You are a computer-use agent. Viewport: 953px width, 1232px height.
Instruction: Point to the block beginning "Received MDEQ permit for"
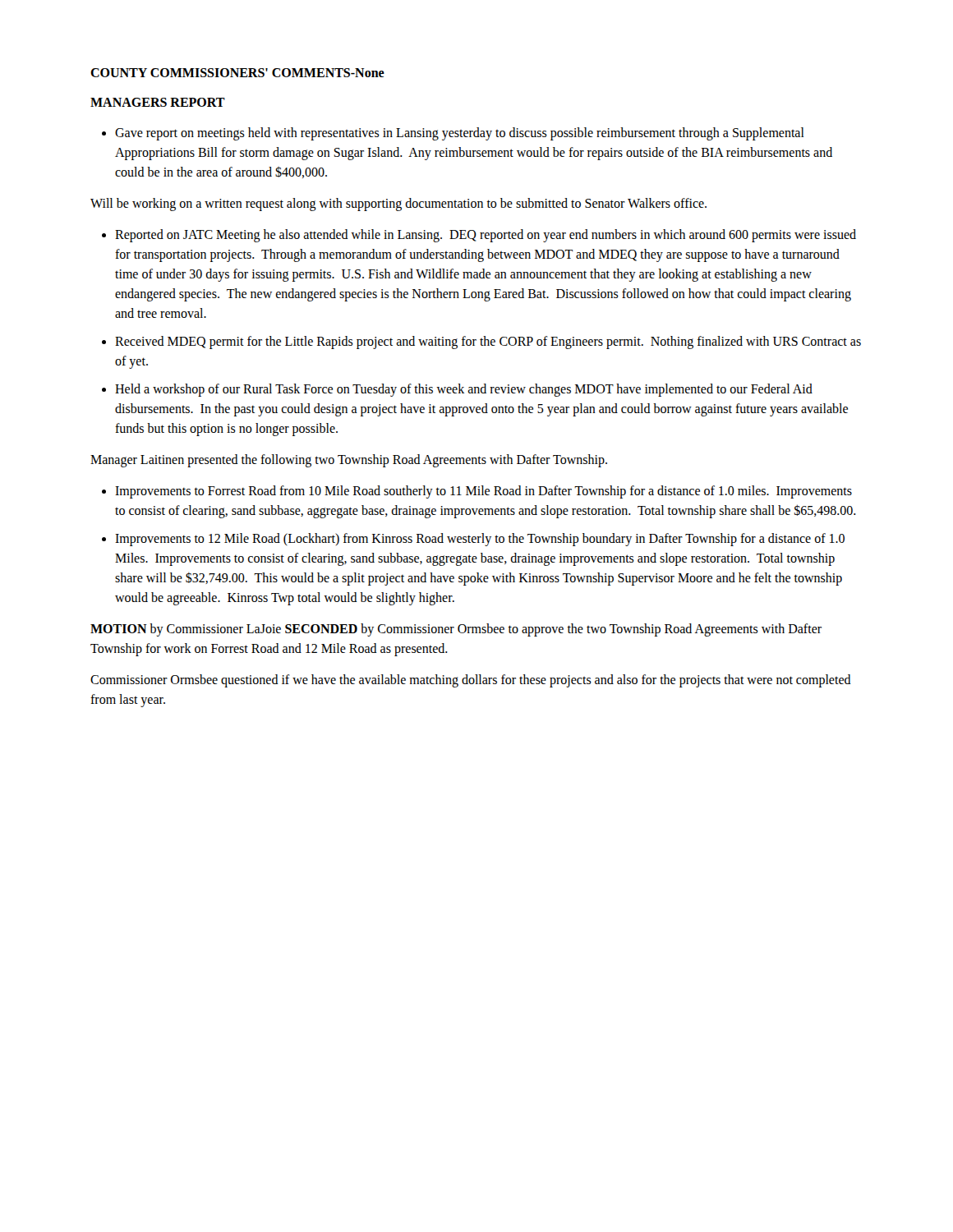pyautogui.click(x=488, y=351)
